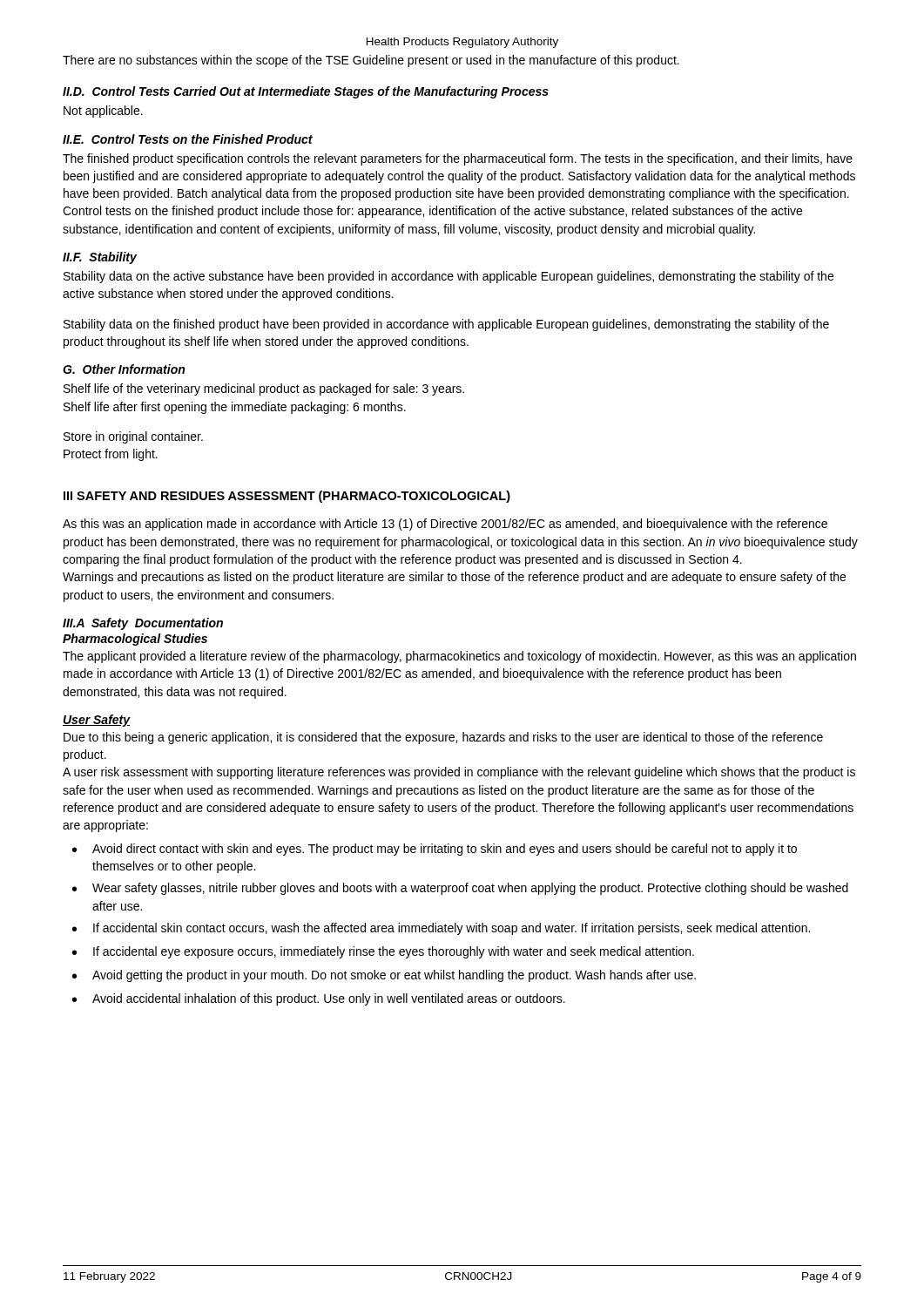
Task: Find the block on this page that starts "Stability data on the active substance have been"
Action: (448, 285)
